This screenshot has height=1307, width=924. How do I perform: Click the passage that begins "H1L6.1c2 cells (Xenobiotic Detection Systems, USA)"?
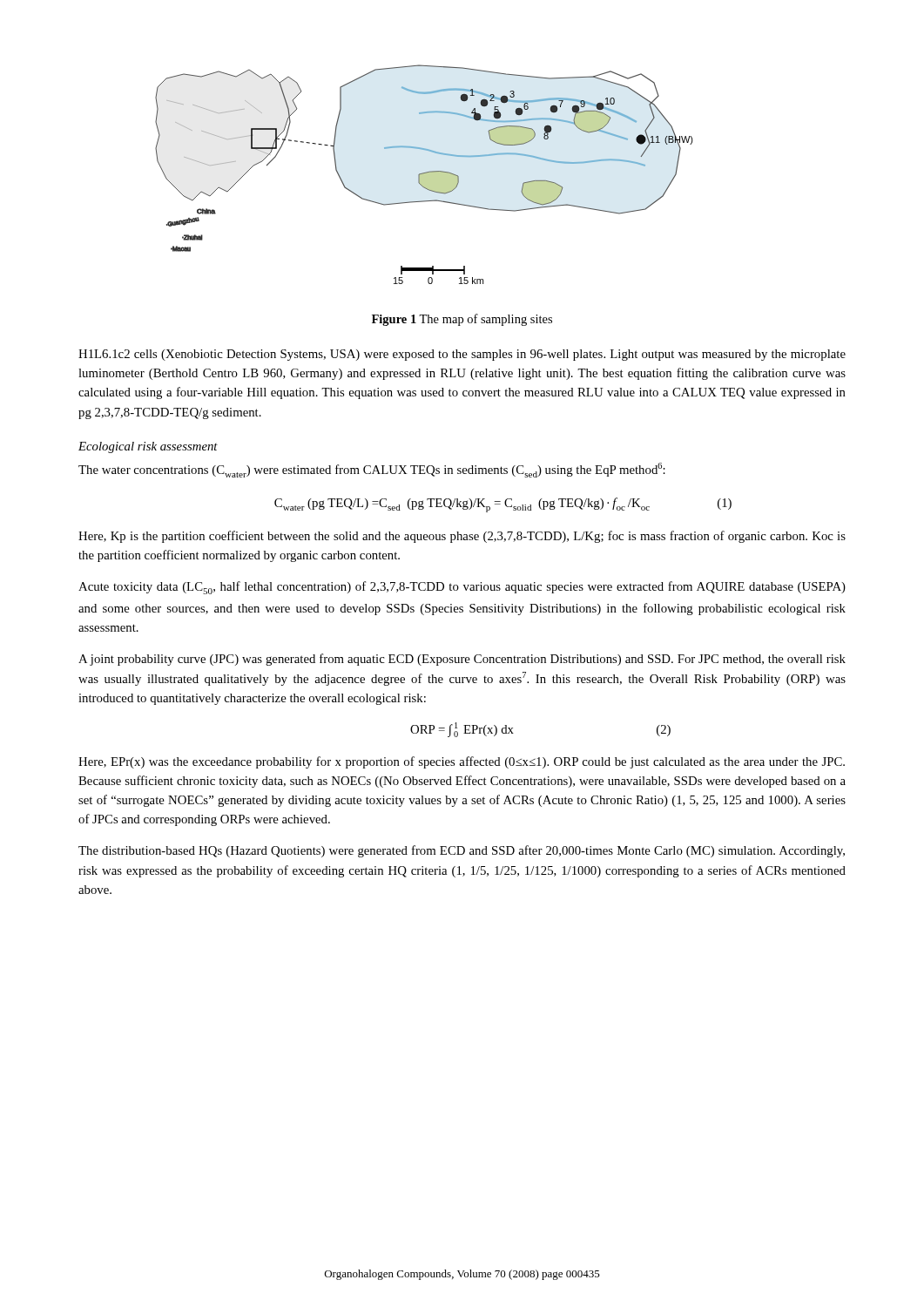[462, 383]
